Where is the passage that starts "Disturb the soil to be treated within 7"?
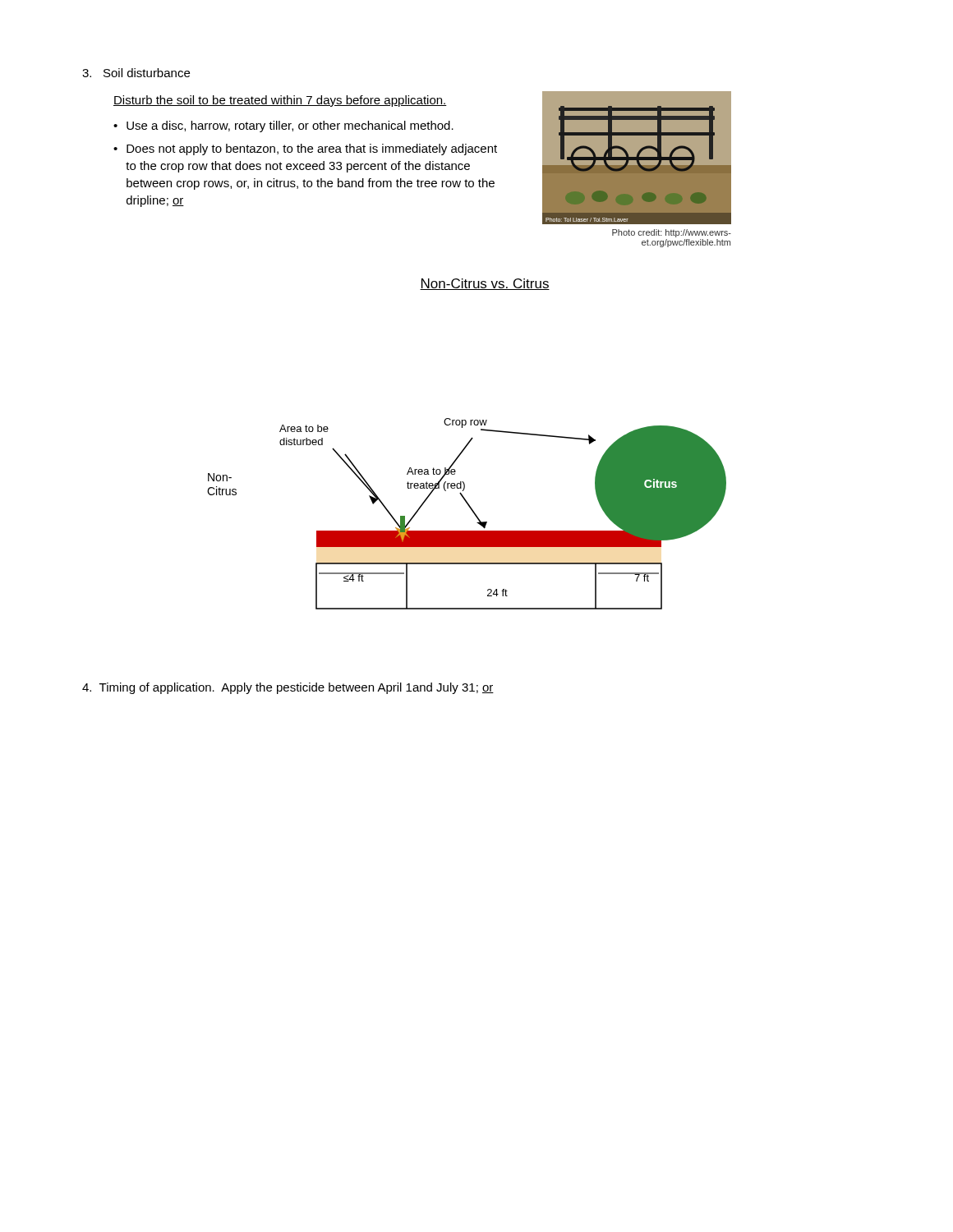Image resolution: width=953 pixels, height=1232 pixels. tap(280, 100)
